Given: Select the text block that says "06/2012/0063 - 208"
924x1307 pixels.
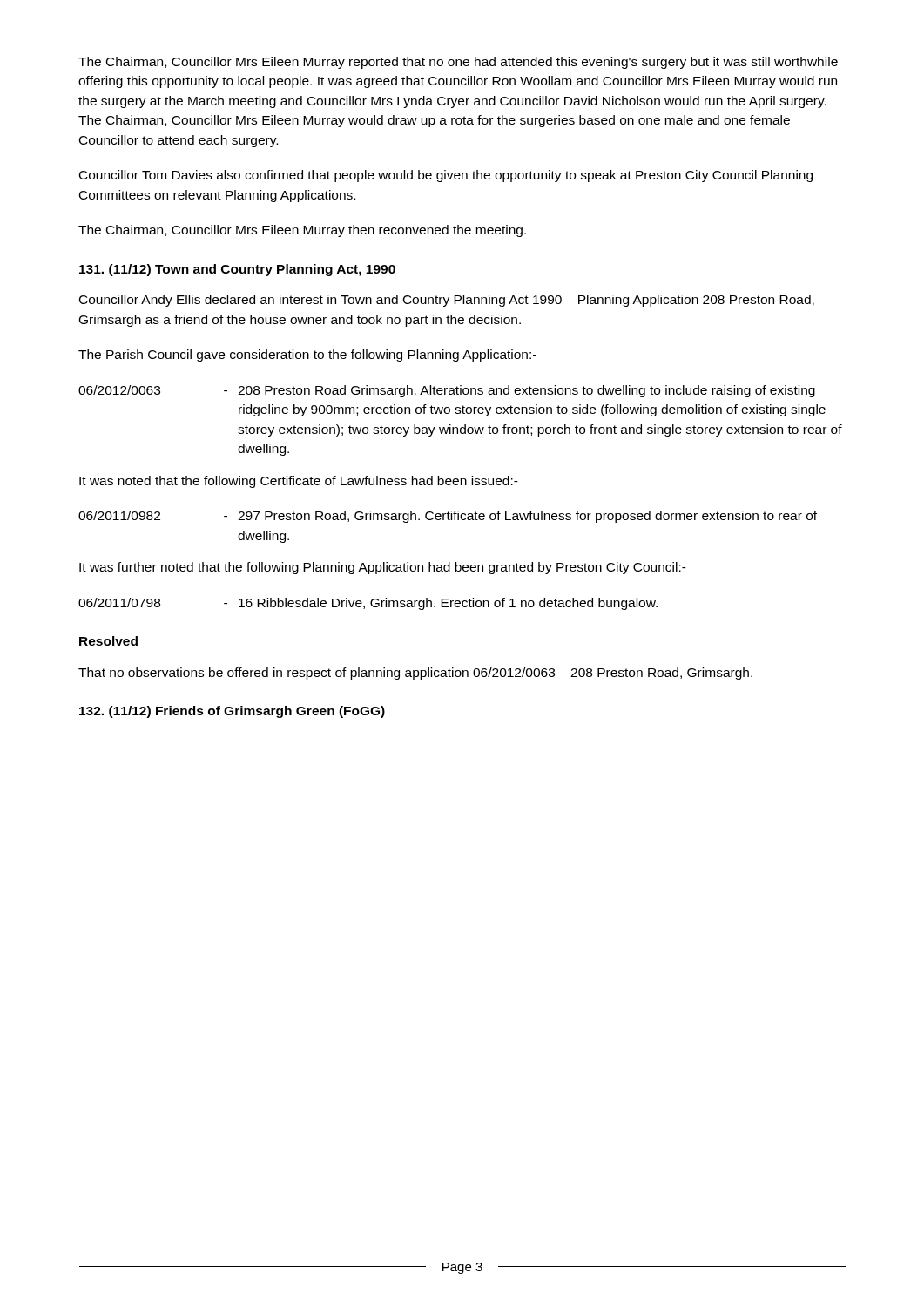Looking at the screenshot, I should pos(462,420).
